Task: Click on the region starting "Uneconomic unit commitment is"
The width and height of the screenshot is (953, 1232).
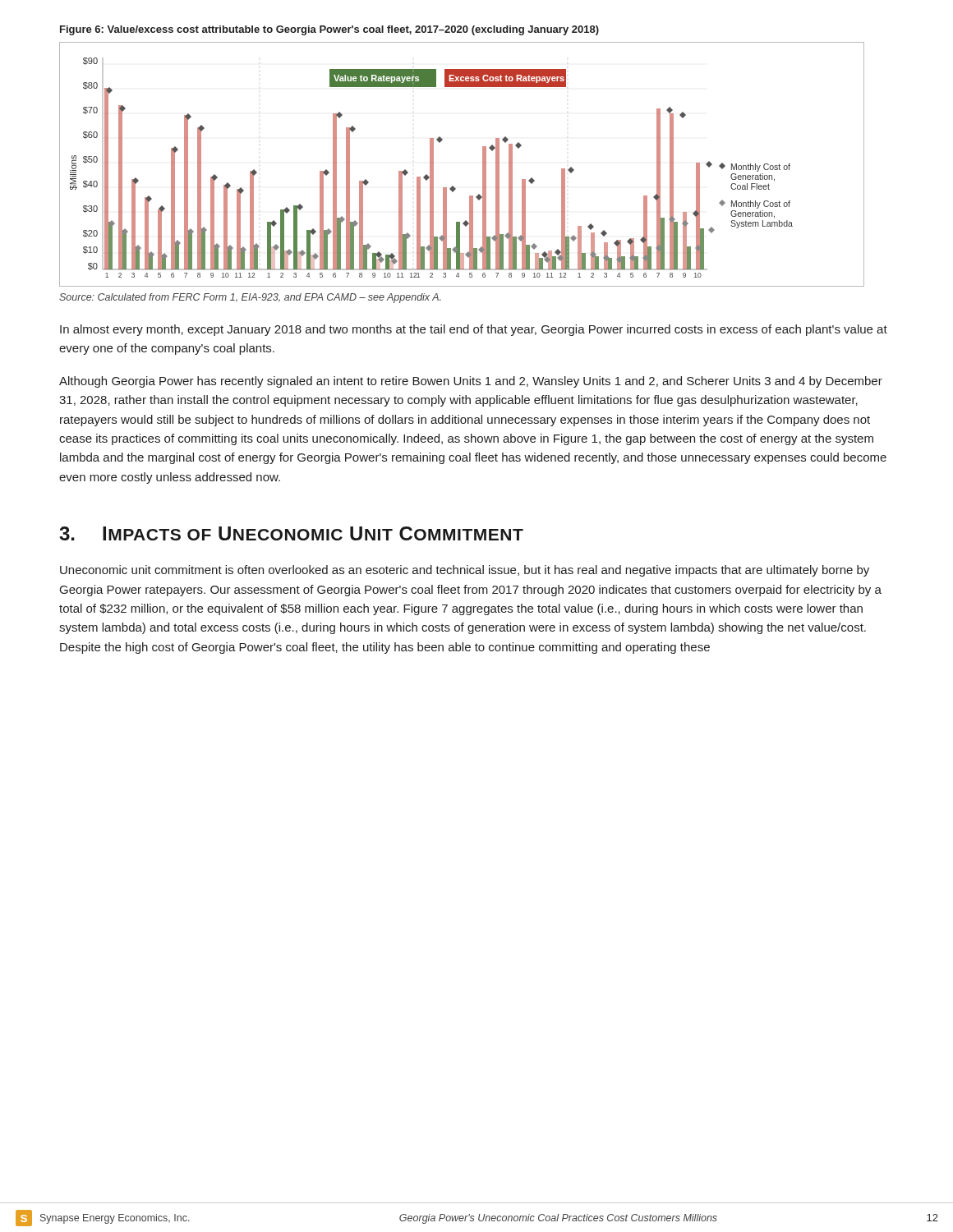Action: pyautogui.click(x=470, y=608)
